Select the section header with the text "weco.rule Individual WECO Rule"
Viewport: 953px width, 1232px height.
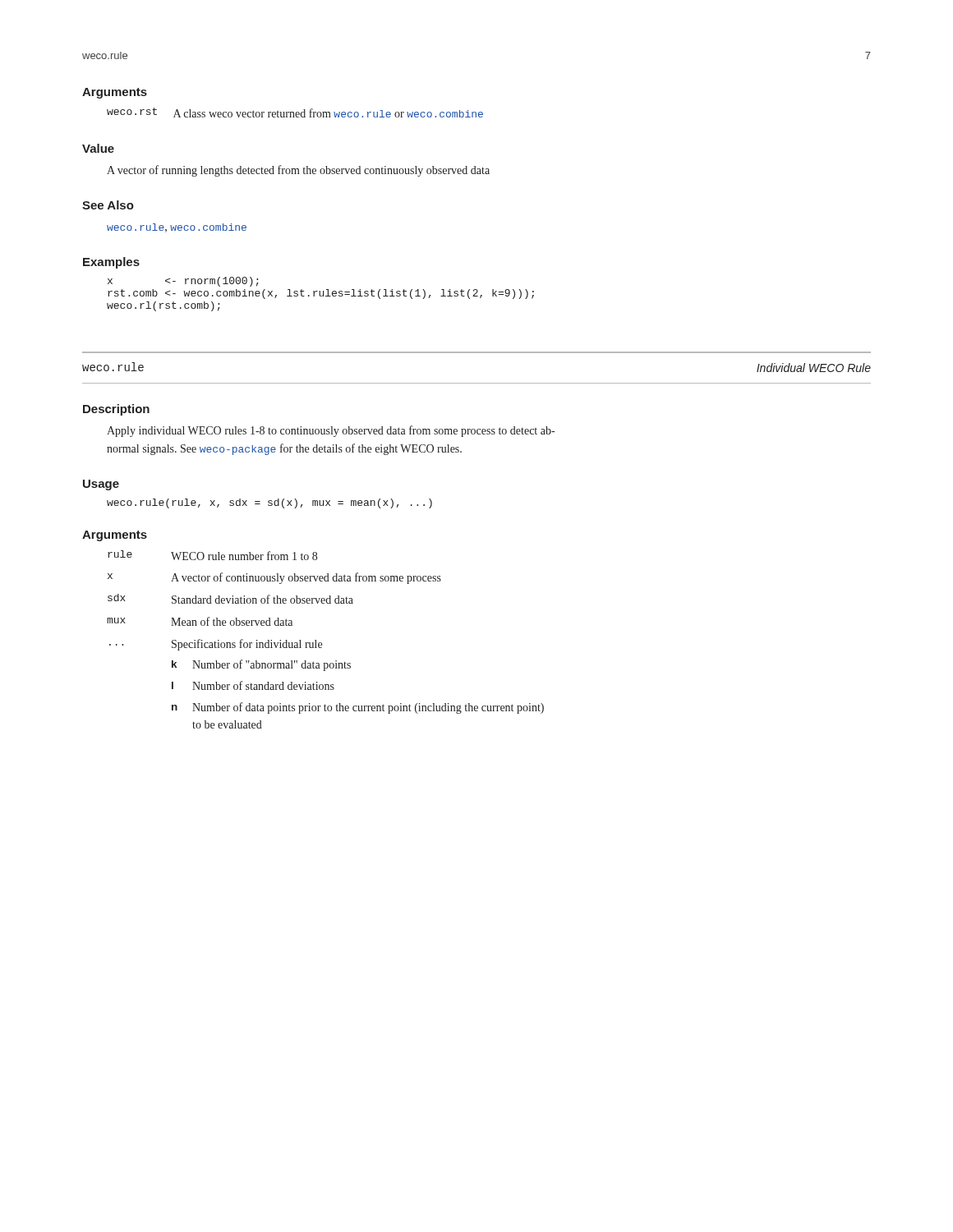click(x=106, y=366)
